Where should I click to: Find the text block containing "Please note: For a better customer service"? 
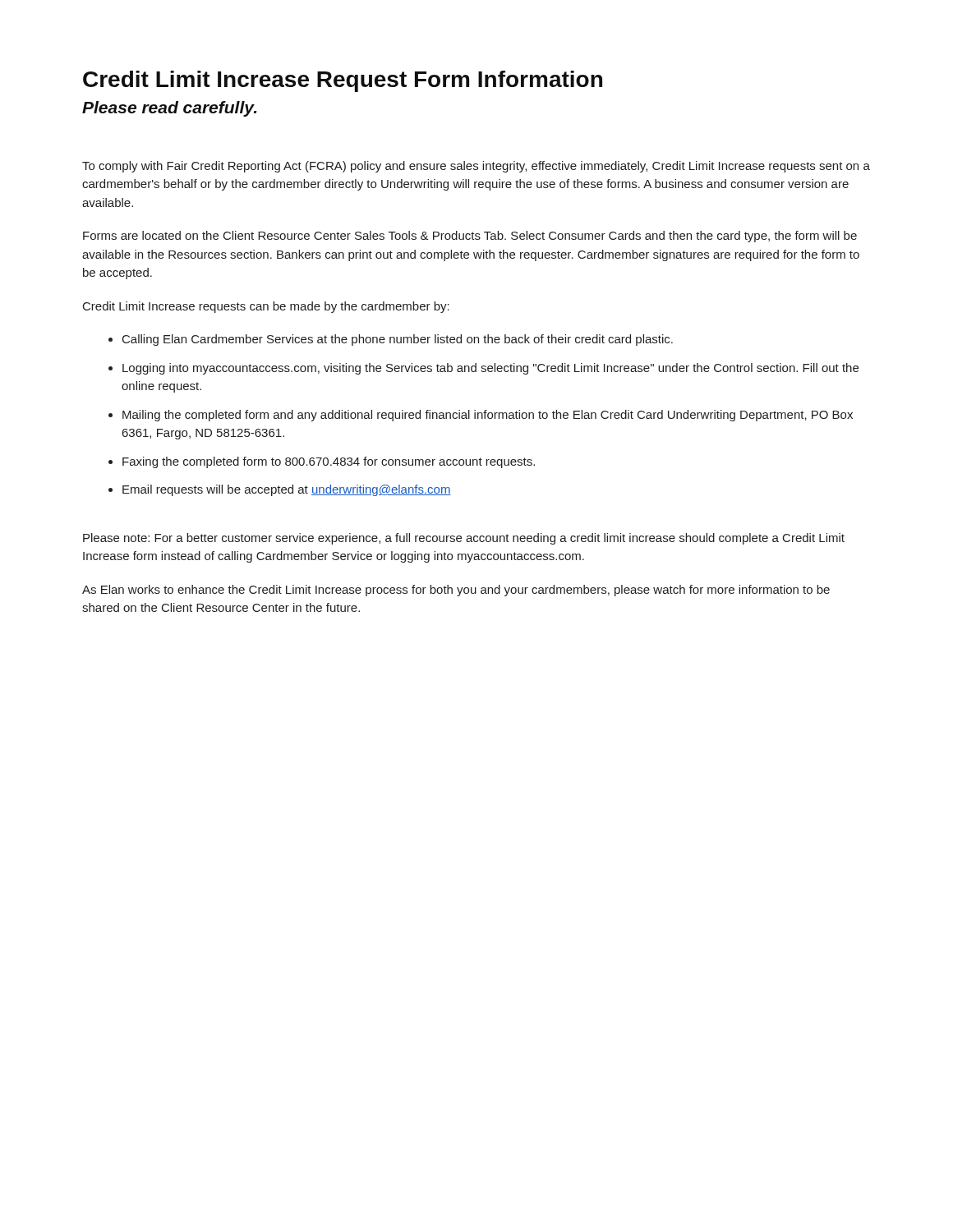tap(476, 547)
